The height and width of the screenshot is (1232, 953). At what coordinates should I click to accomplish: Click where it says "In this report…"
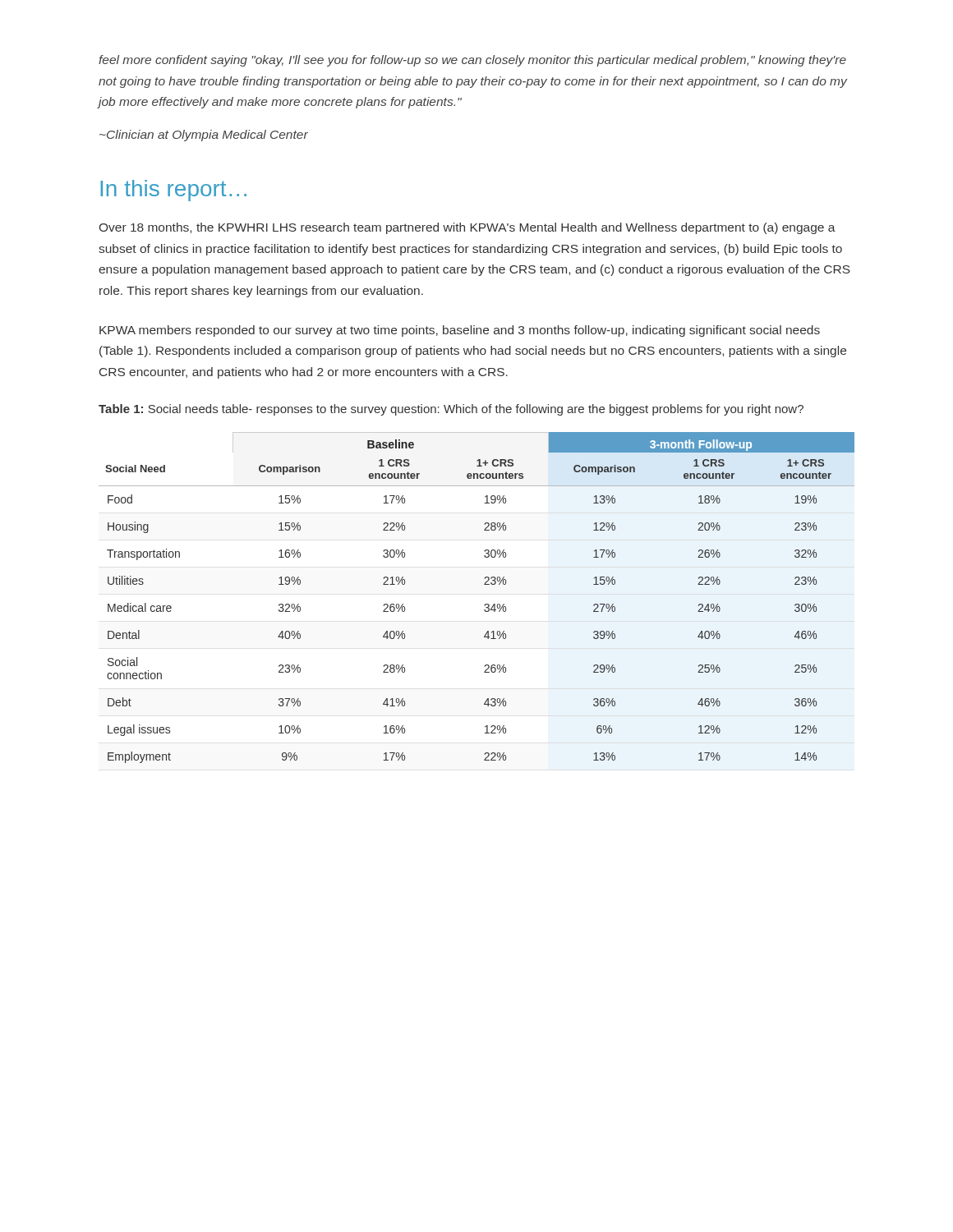[173, 191]
